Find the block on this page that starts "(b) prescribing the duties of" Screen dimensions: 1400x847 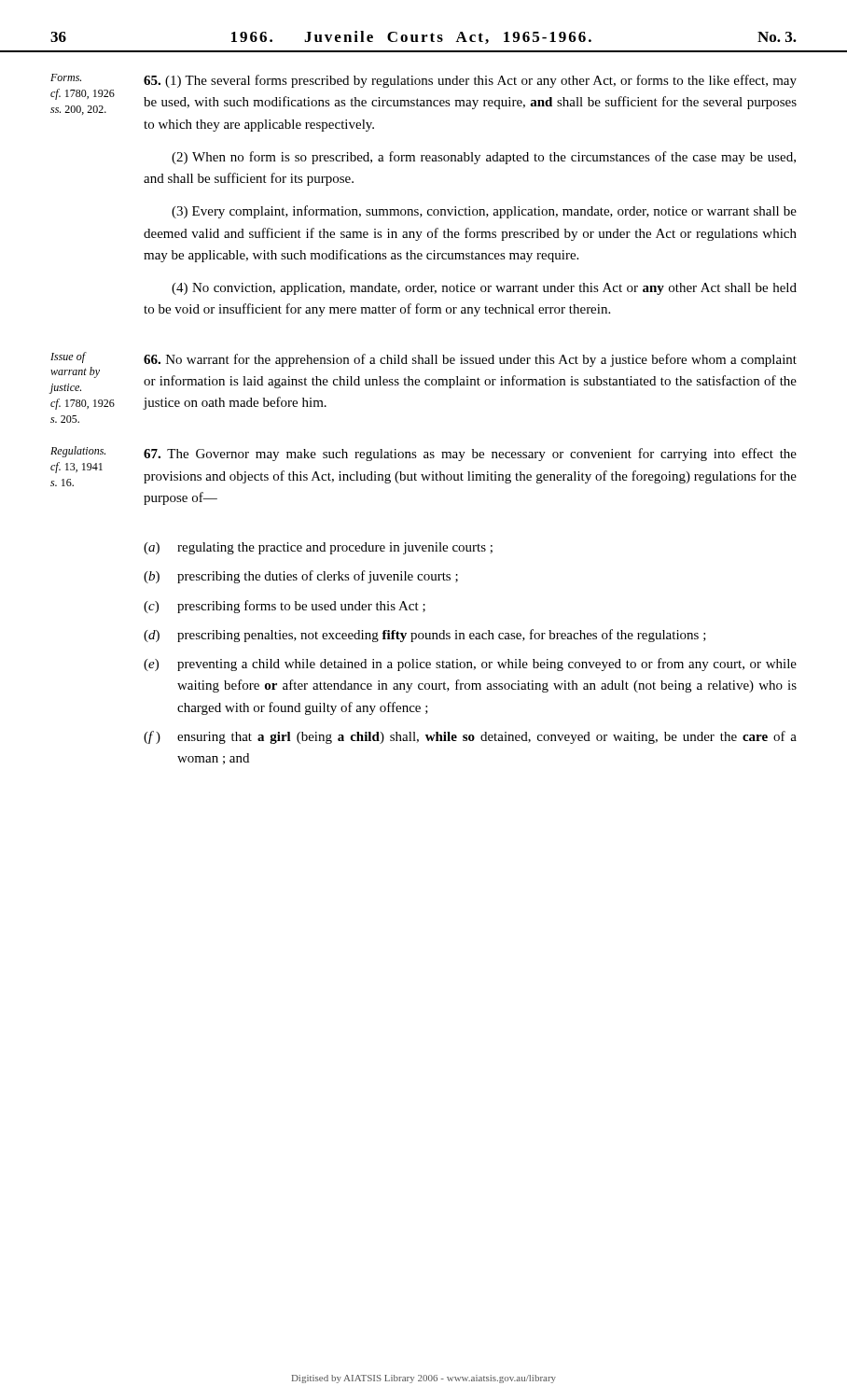point(301,577)
